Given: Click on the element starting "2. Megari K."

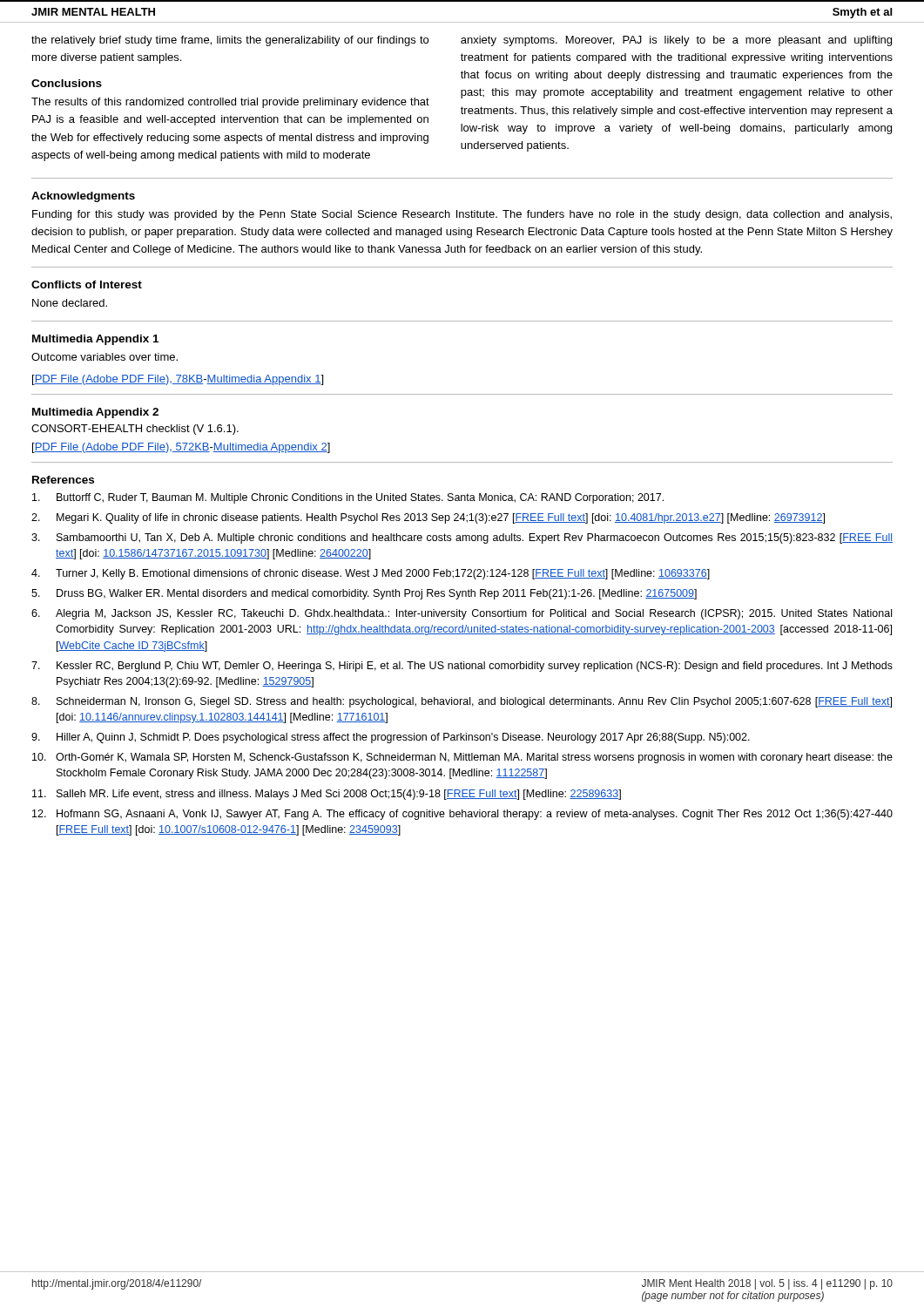Looking at the screenshot, I should (x=462, y=517).
